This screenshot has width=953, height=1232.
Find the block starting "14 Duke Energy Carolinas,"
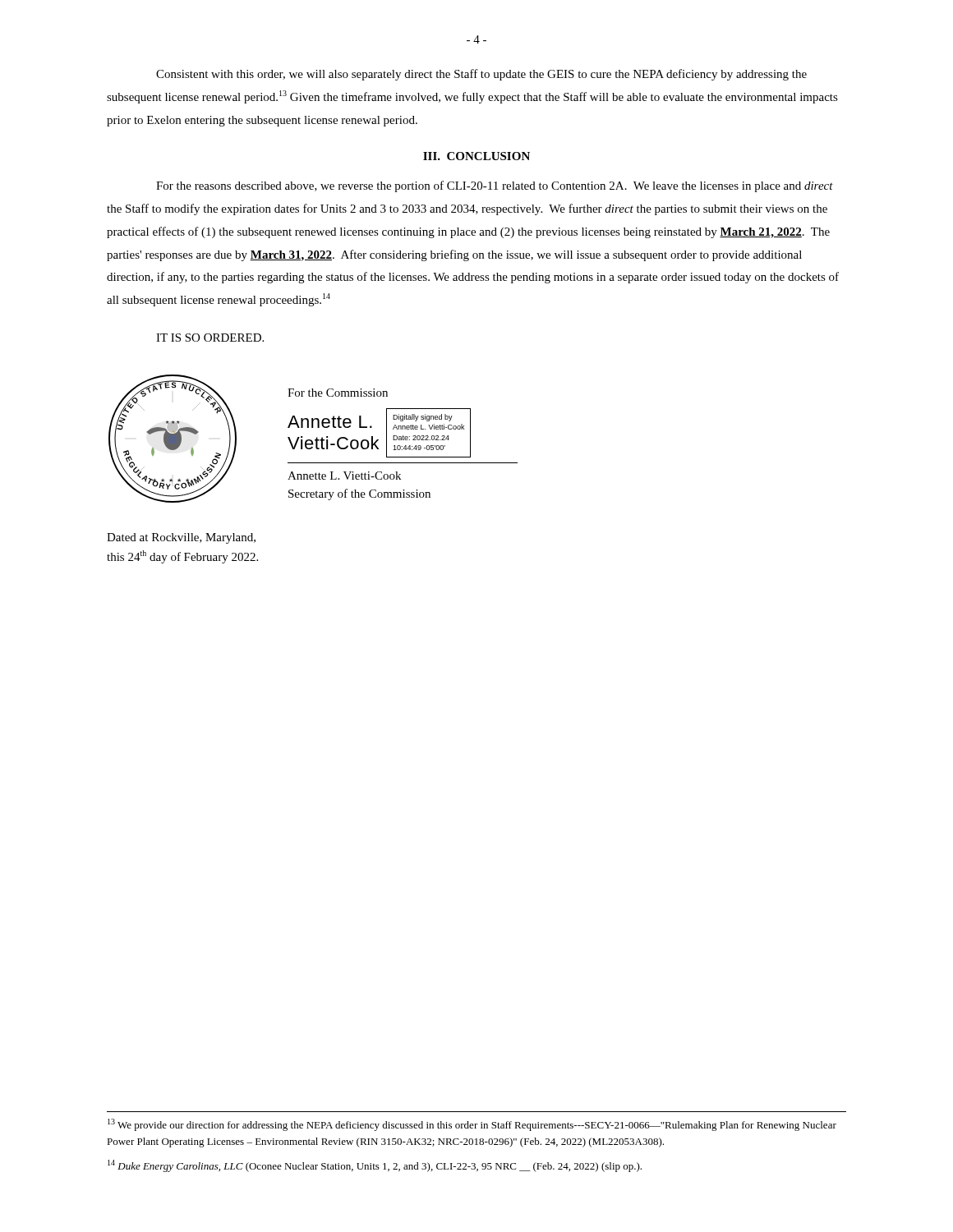375,1165
